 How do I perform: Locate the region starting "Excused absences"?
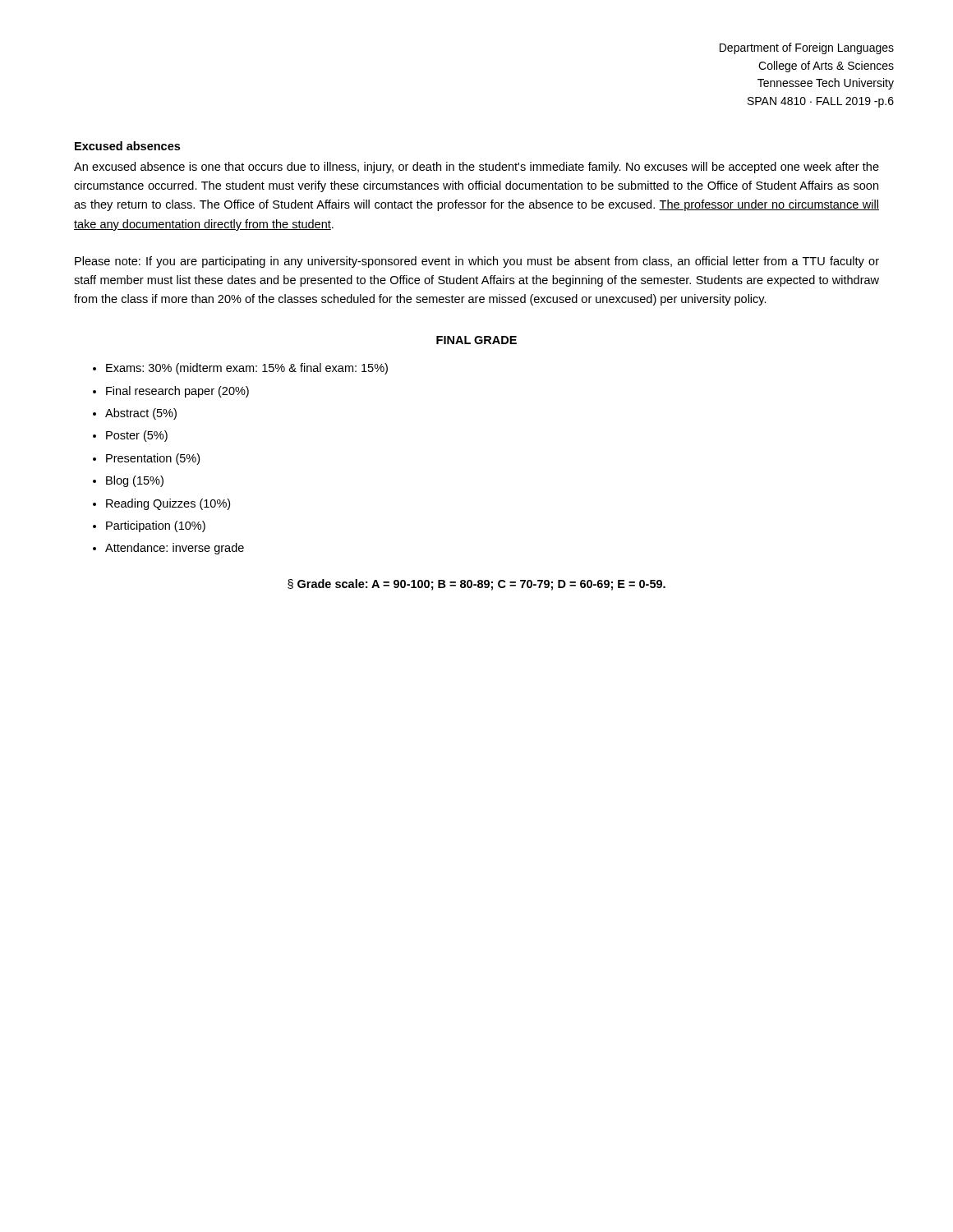[x=127, y=146]
